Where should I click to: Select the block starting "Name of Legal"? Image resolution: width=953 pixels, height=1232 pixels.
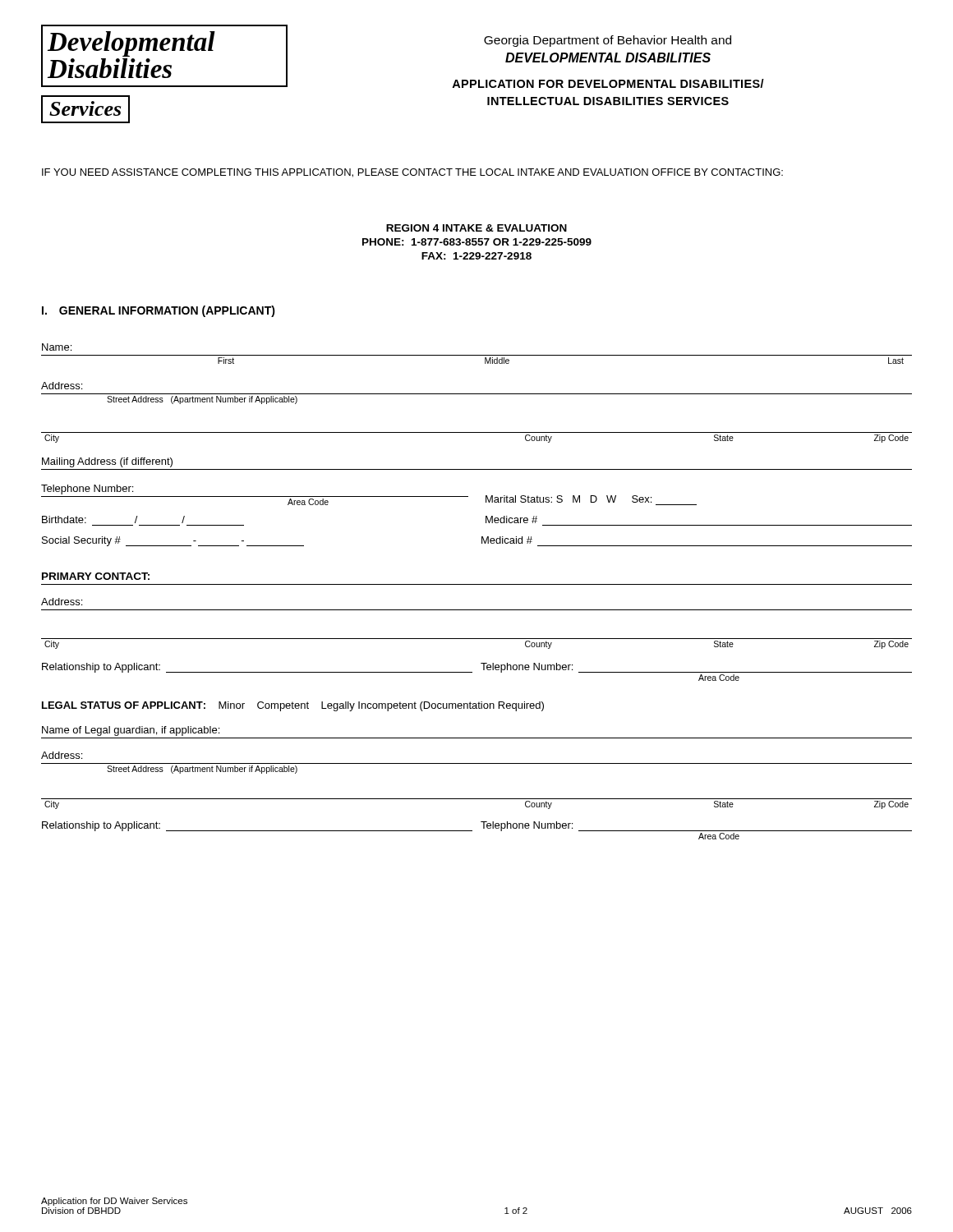click(x=476, y=727)
